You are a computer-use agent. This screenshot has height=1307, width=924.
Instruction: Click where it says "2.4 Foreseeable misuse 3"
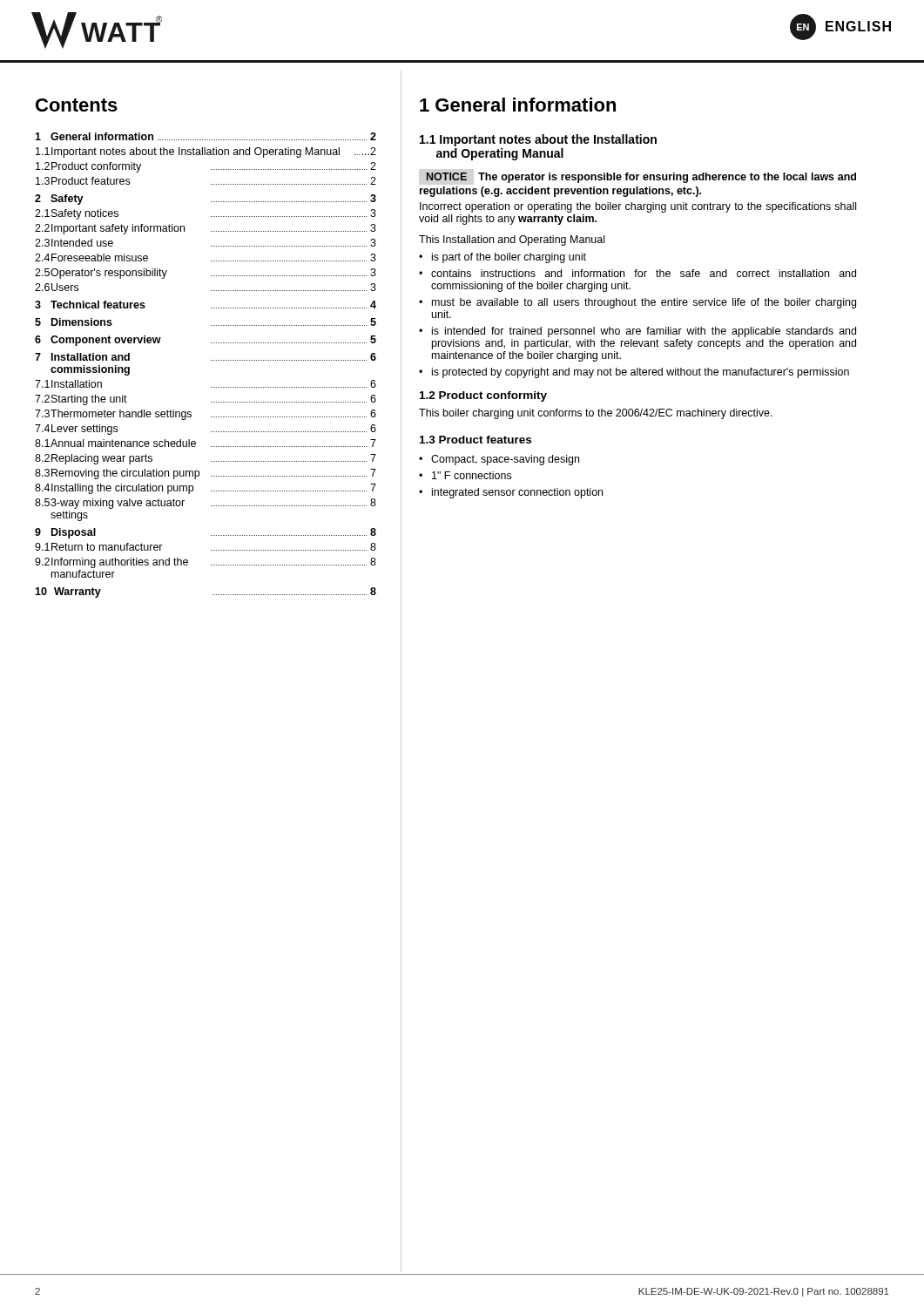pos(206,257)
